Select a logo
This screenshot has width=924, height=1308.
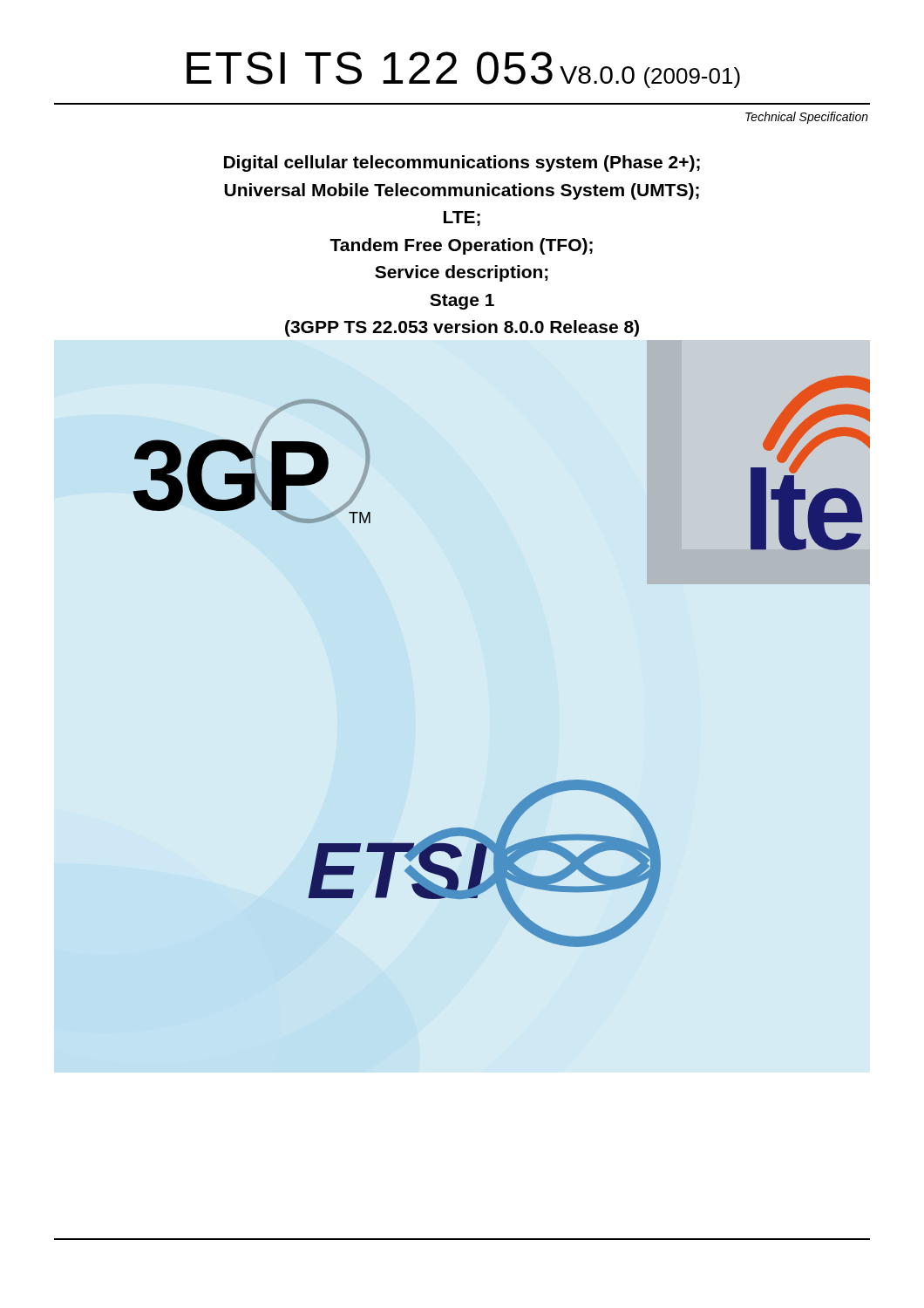click(462, 798)
